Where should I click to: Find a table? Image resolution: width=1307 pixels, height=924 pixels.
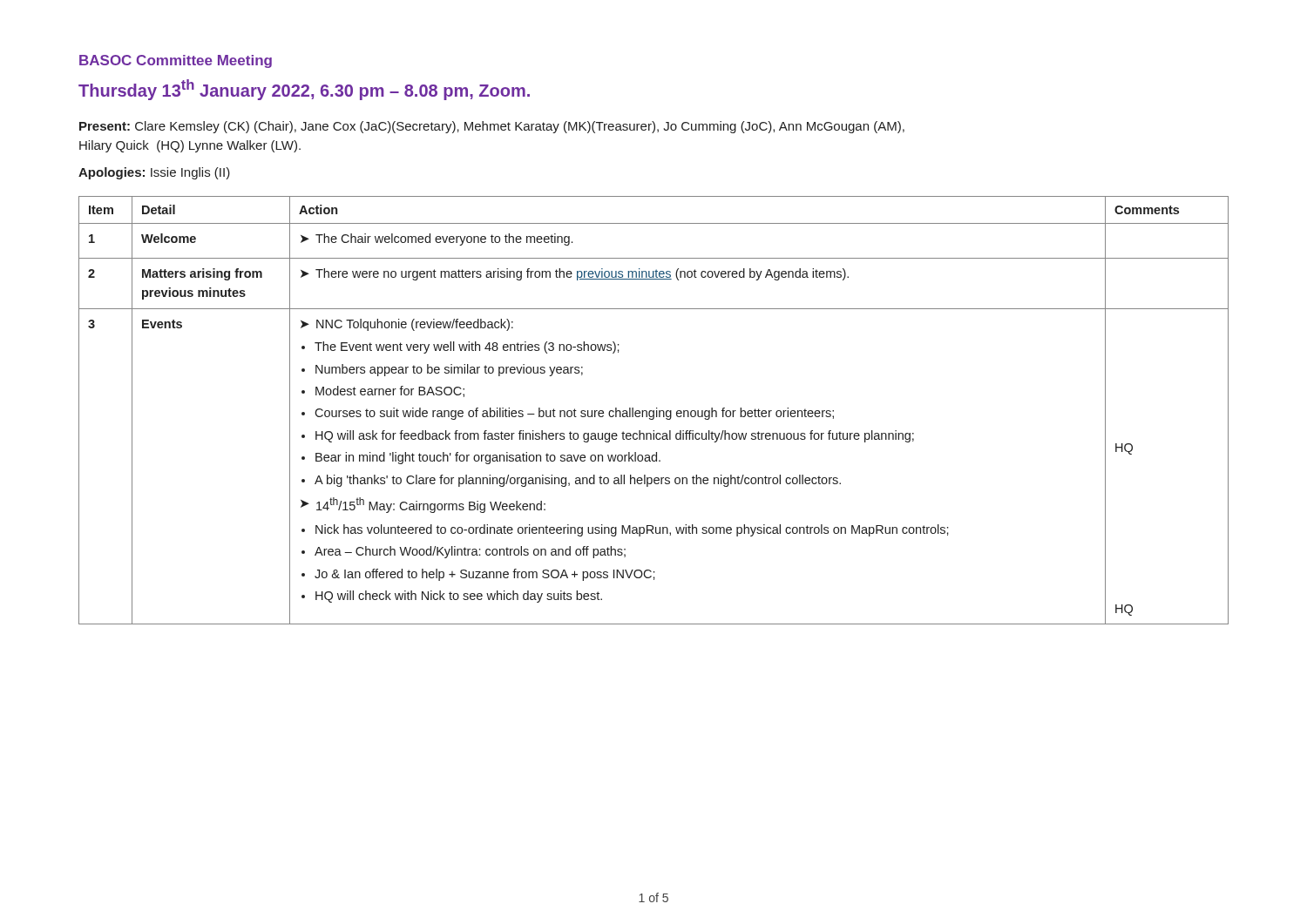(x=654, y=410)
